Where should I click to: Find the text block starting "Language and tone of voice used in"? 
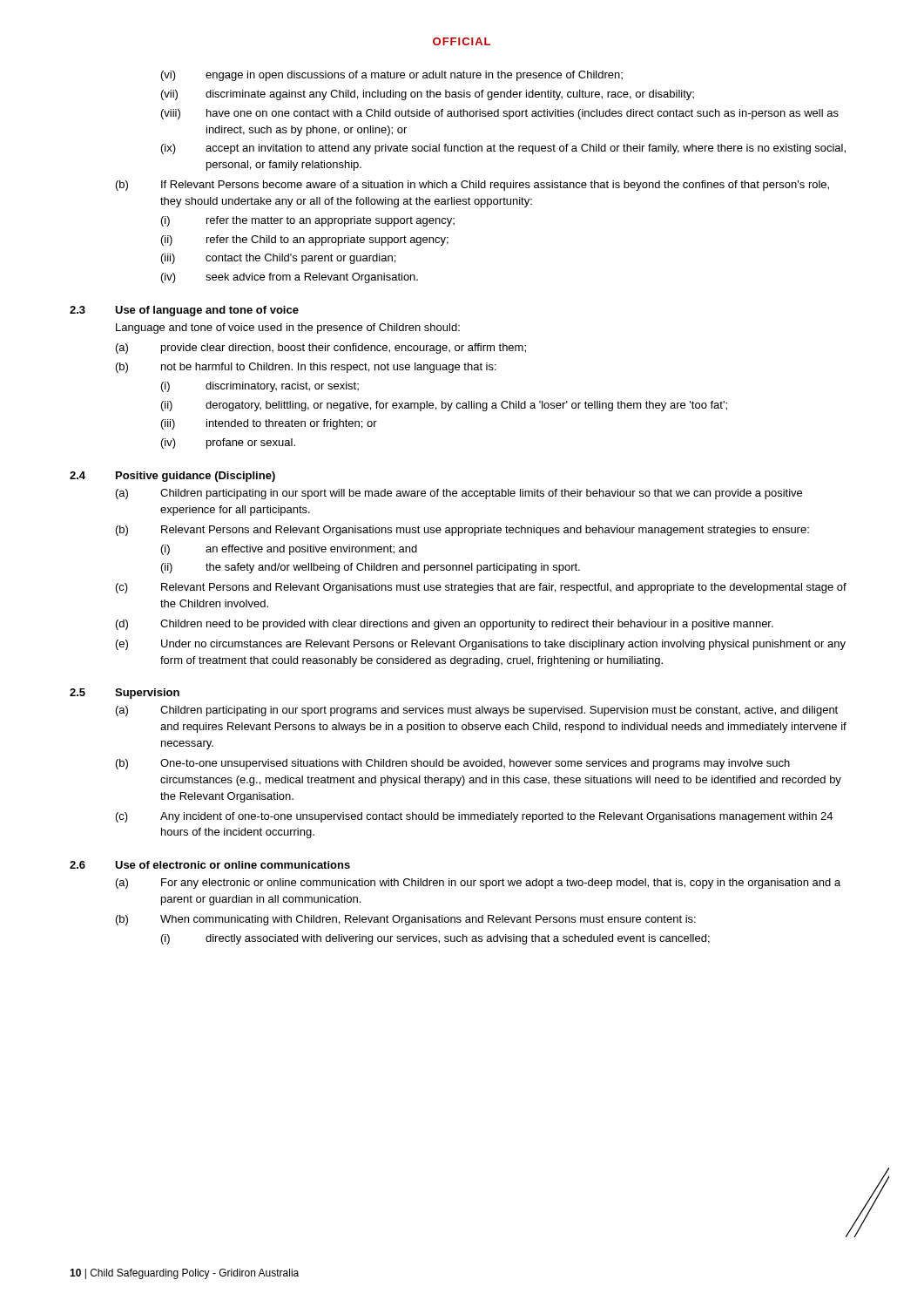click(x=288, y=327)
